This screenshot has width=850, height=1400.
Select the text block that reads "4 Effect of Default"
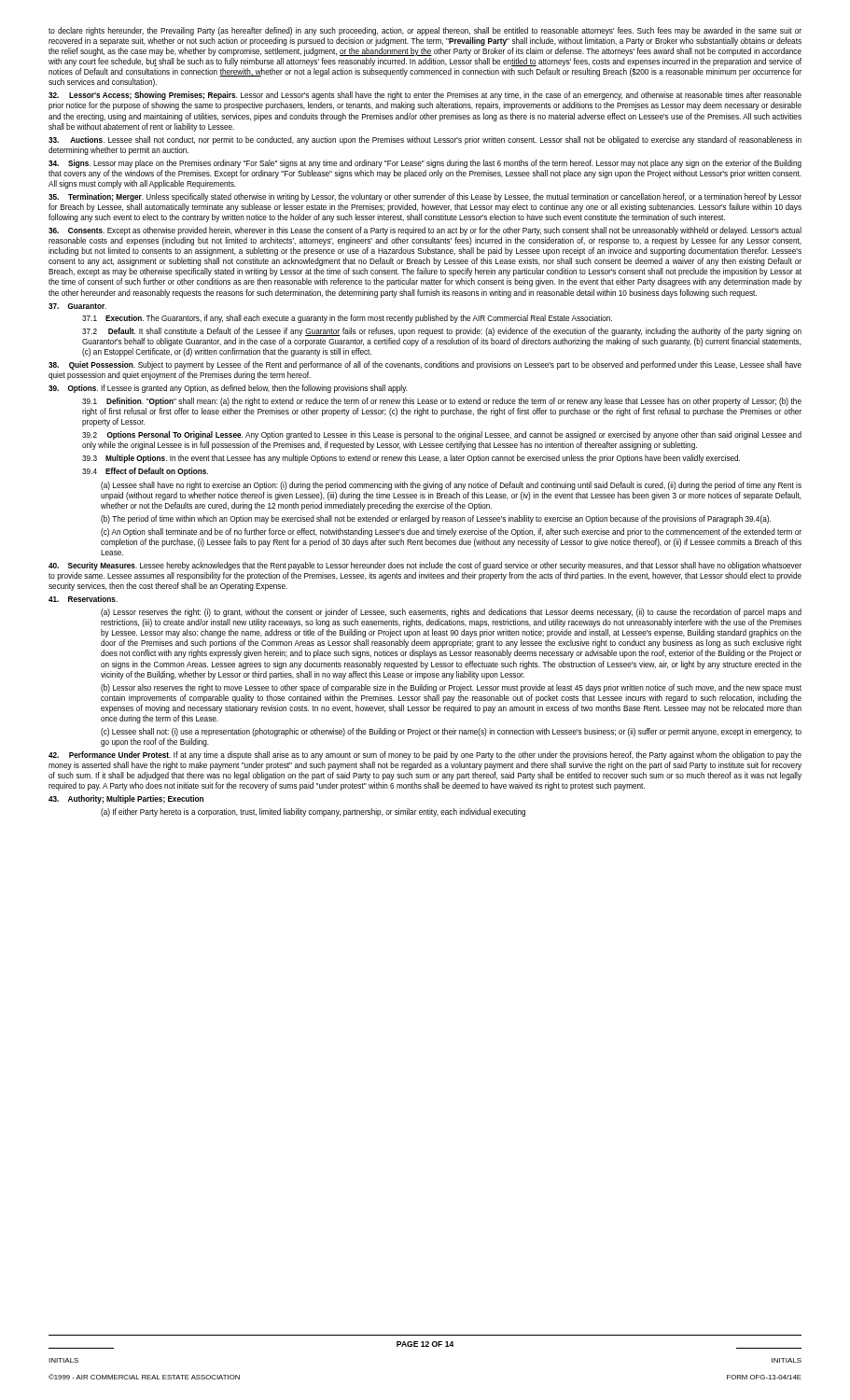click(x=145, y=472)
